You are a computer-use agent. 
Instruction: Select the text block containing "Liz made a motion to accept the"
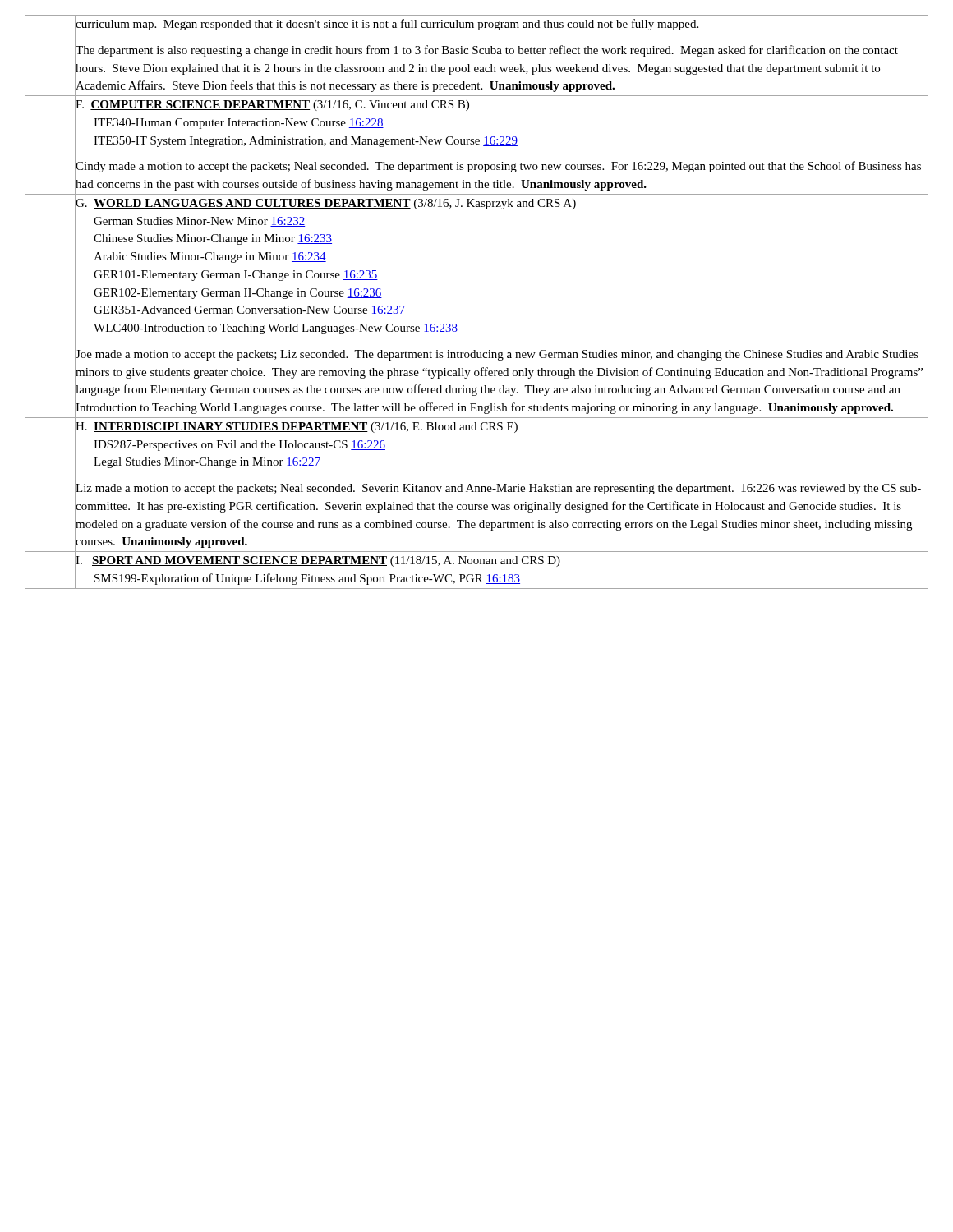[x=498, y=515]
